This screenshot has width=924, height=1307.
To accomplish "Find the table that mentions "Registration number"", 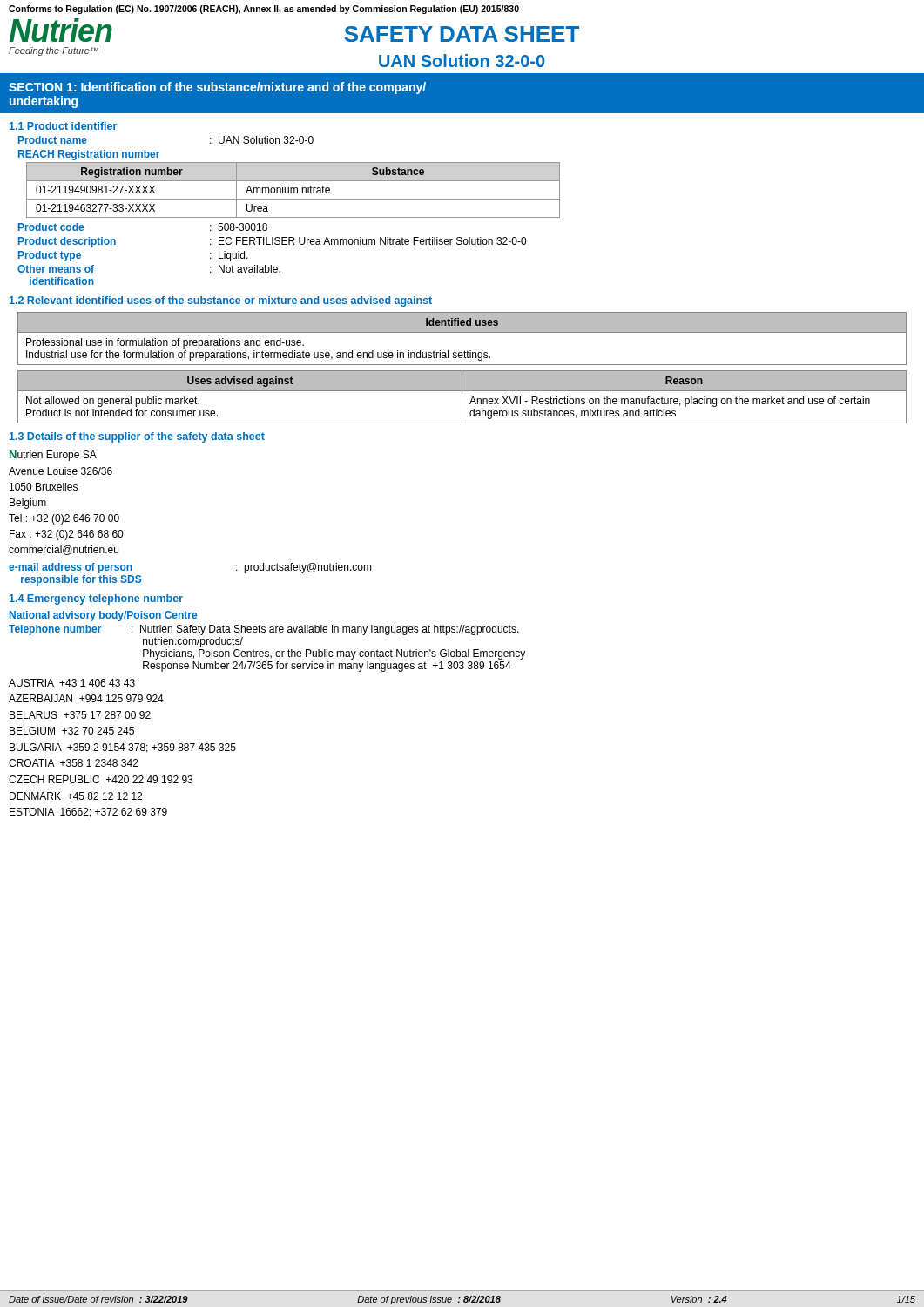I will click(x=466, y=190).
